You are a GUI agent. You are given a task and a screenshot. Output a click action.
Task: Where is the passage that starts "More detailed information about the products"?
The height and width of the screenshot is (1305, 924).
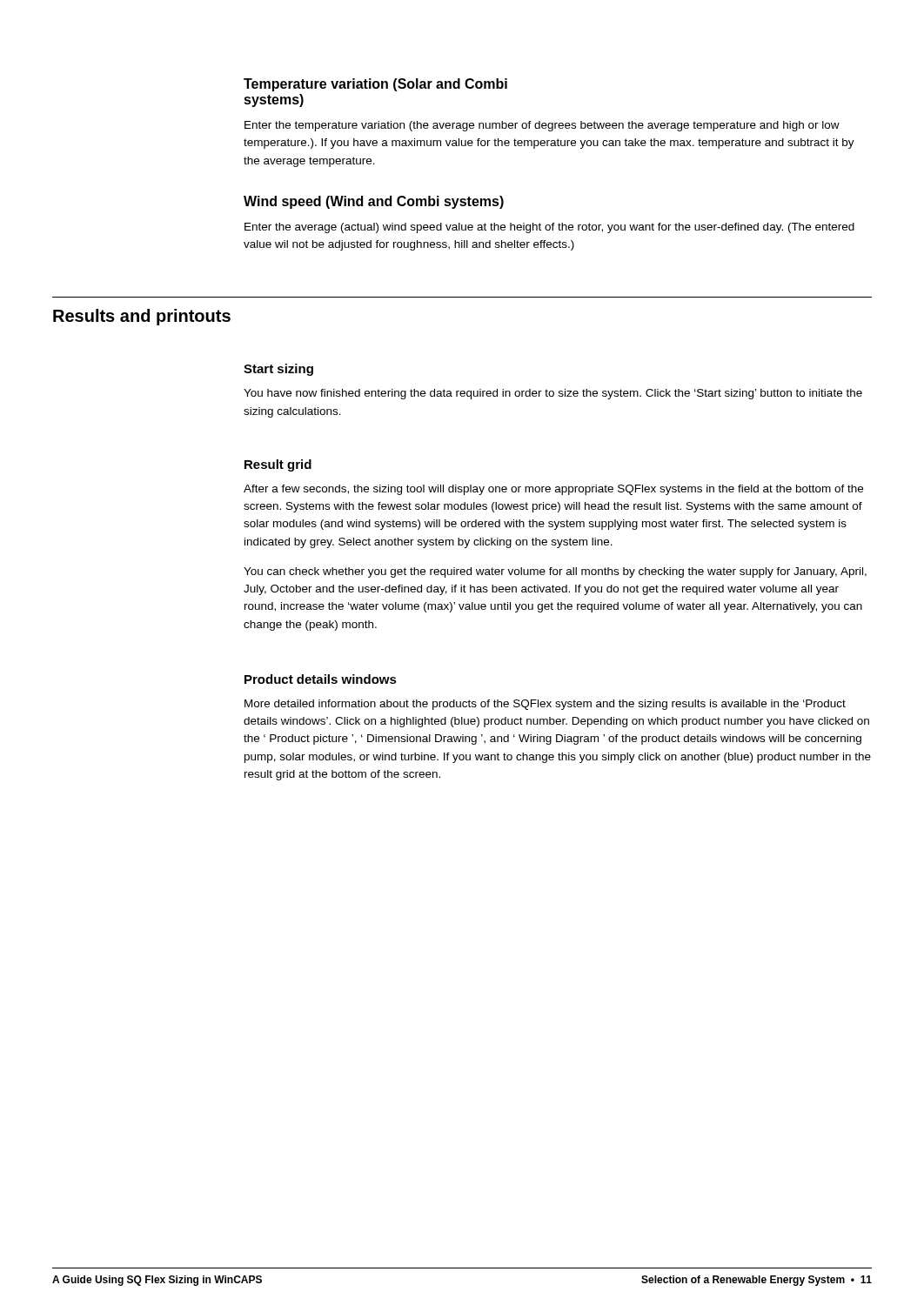[558, 739]
